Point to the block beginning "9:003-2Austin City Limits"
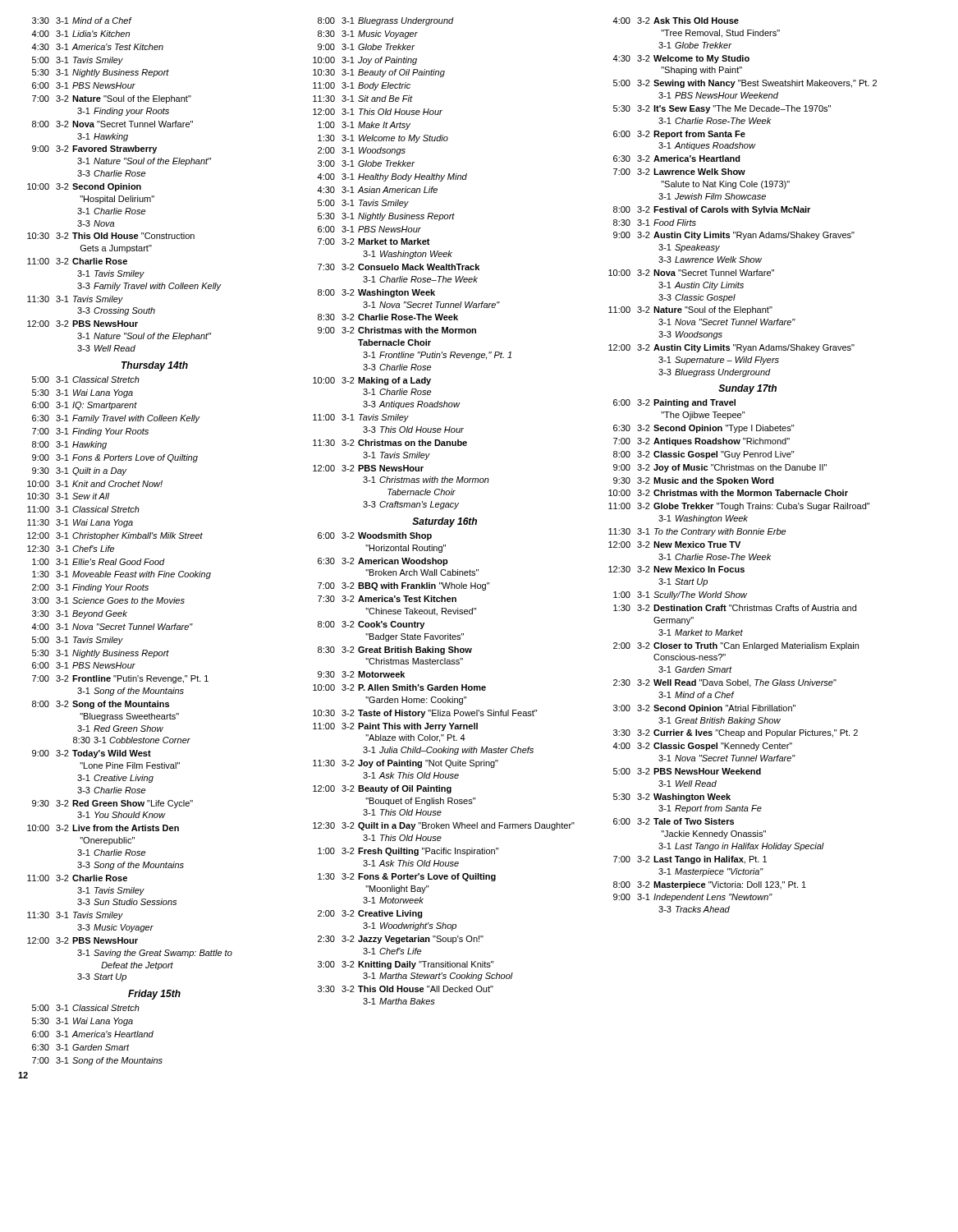The image size is (958, 1232). (748, 248)
